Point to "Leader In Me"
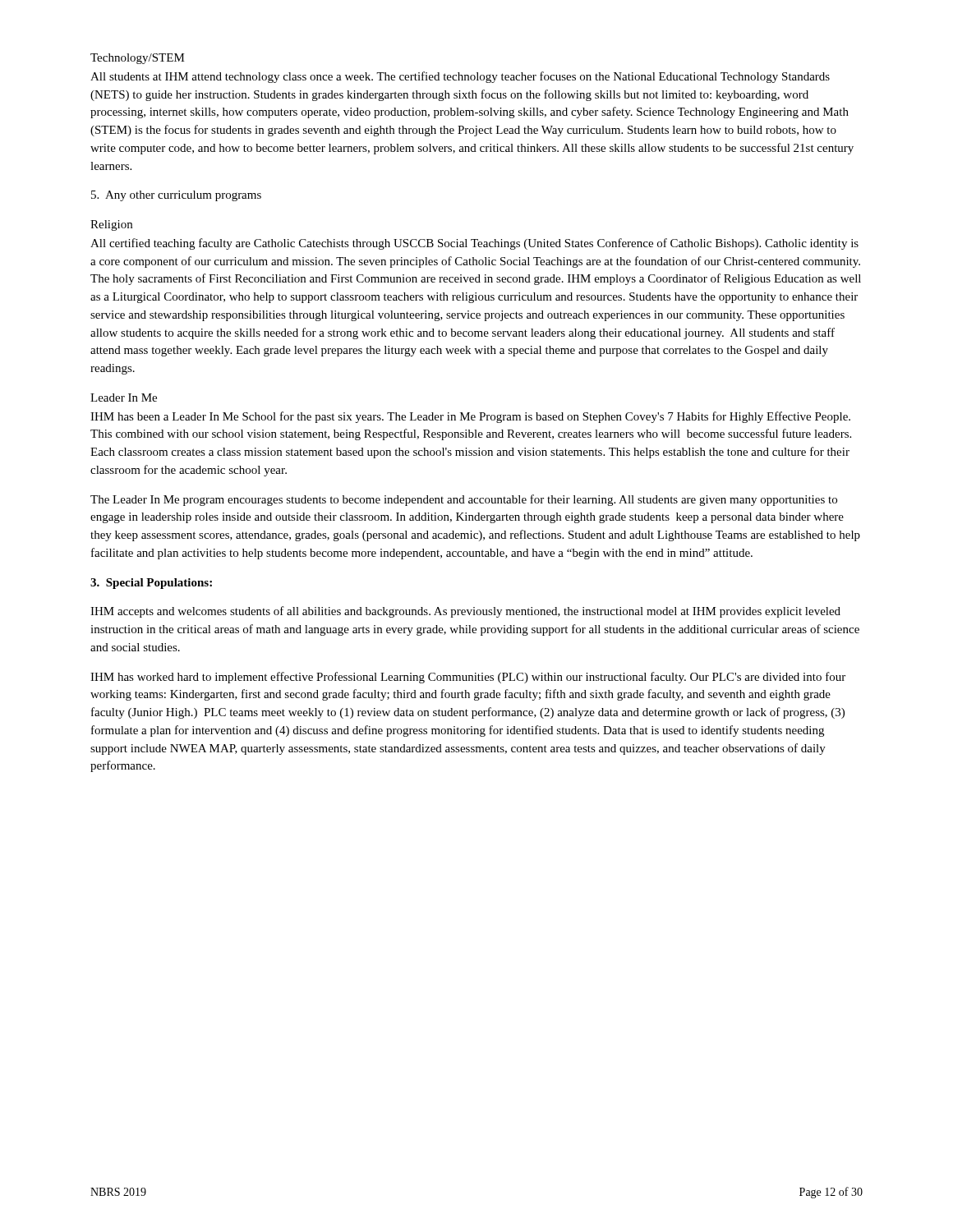Image resolution: width=953 pixels, height=1232 pixels. coord(124,397)
